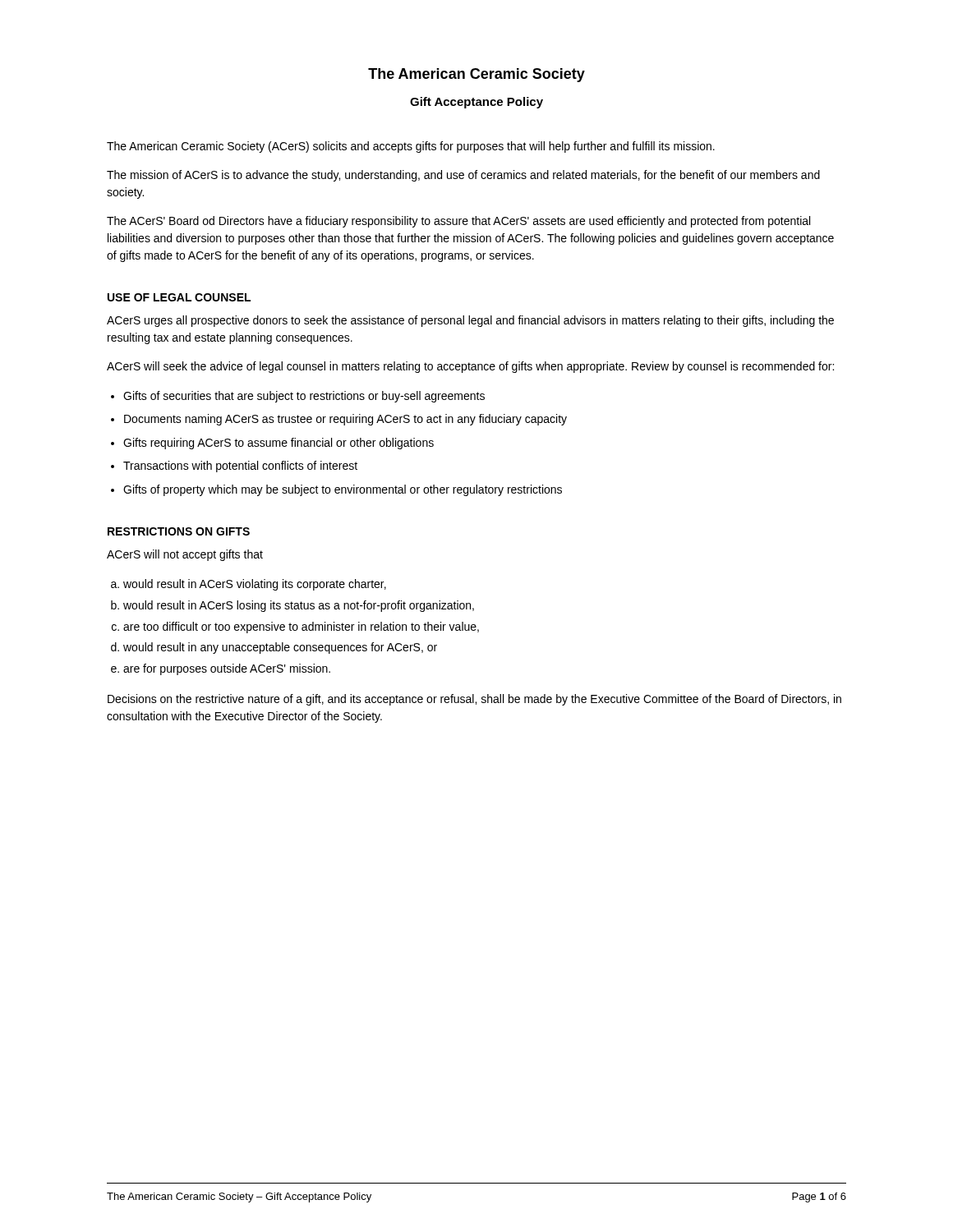The width and height of the screenshot is (953, 1232).
Task: Click on the passage starting "are too difficult or too expensive to administer"
Action: [301, 626]
